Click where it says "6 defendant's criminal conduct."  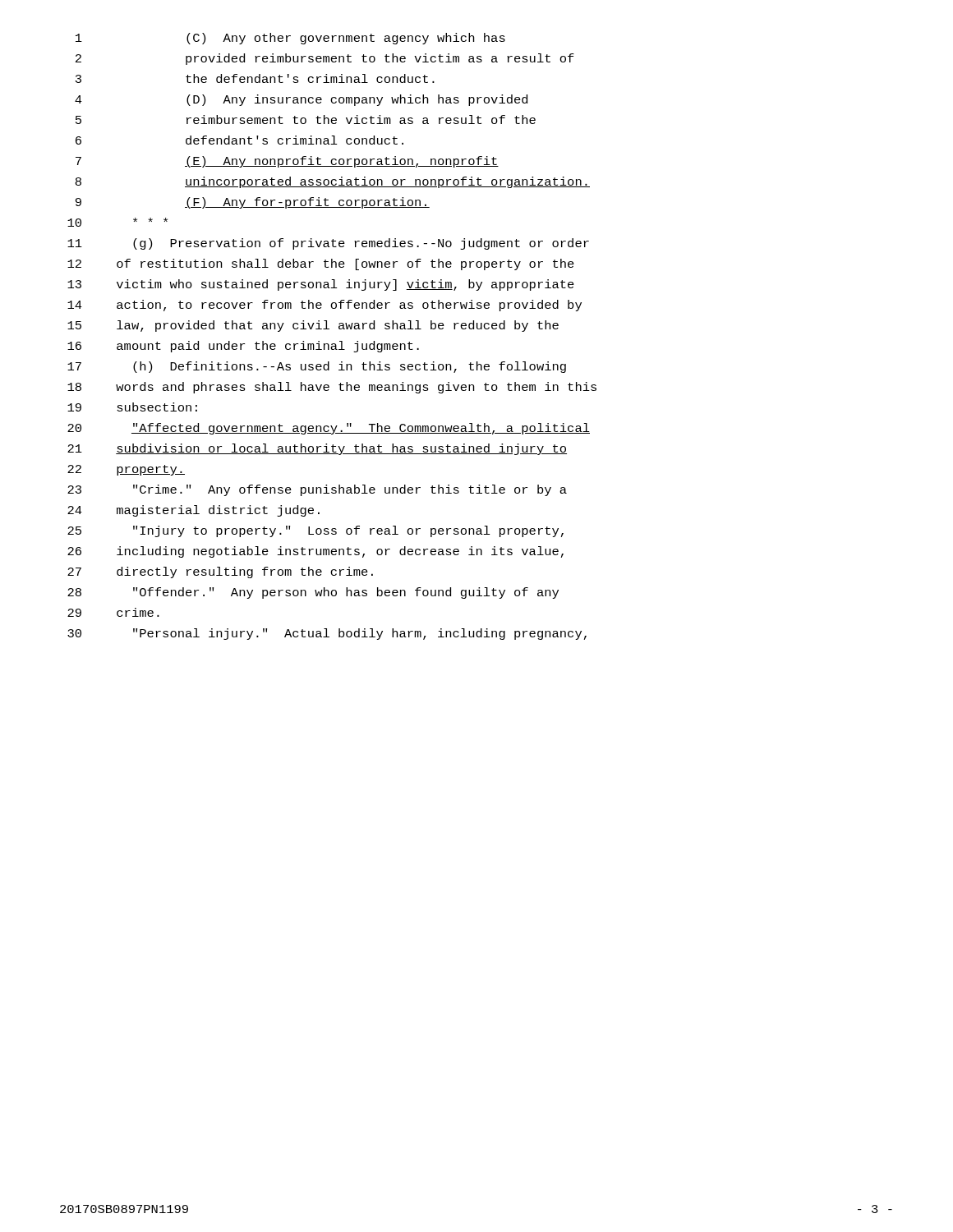[233, 141]
